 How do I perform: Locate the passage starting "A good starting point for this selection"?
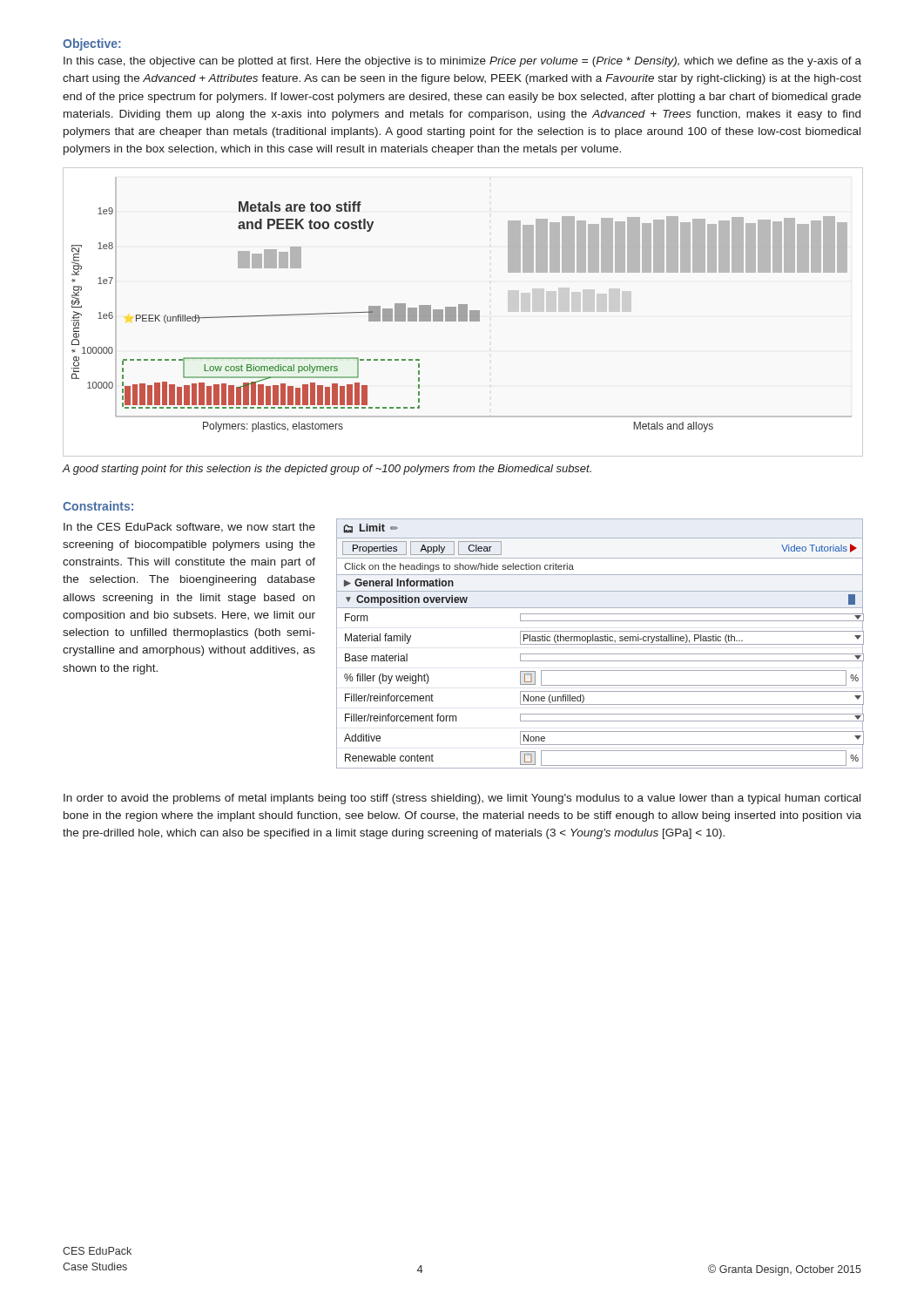pos(328,468)
